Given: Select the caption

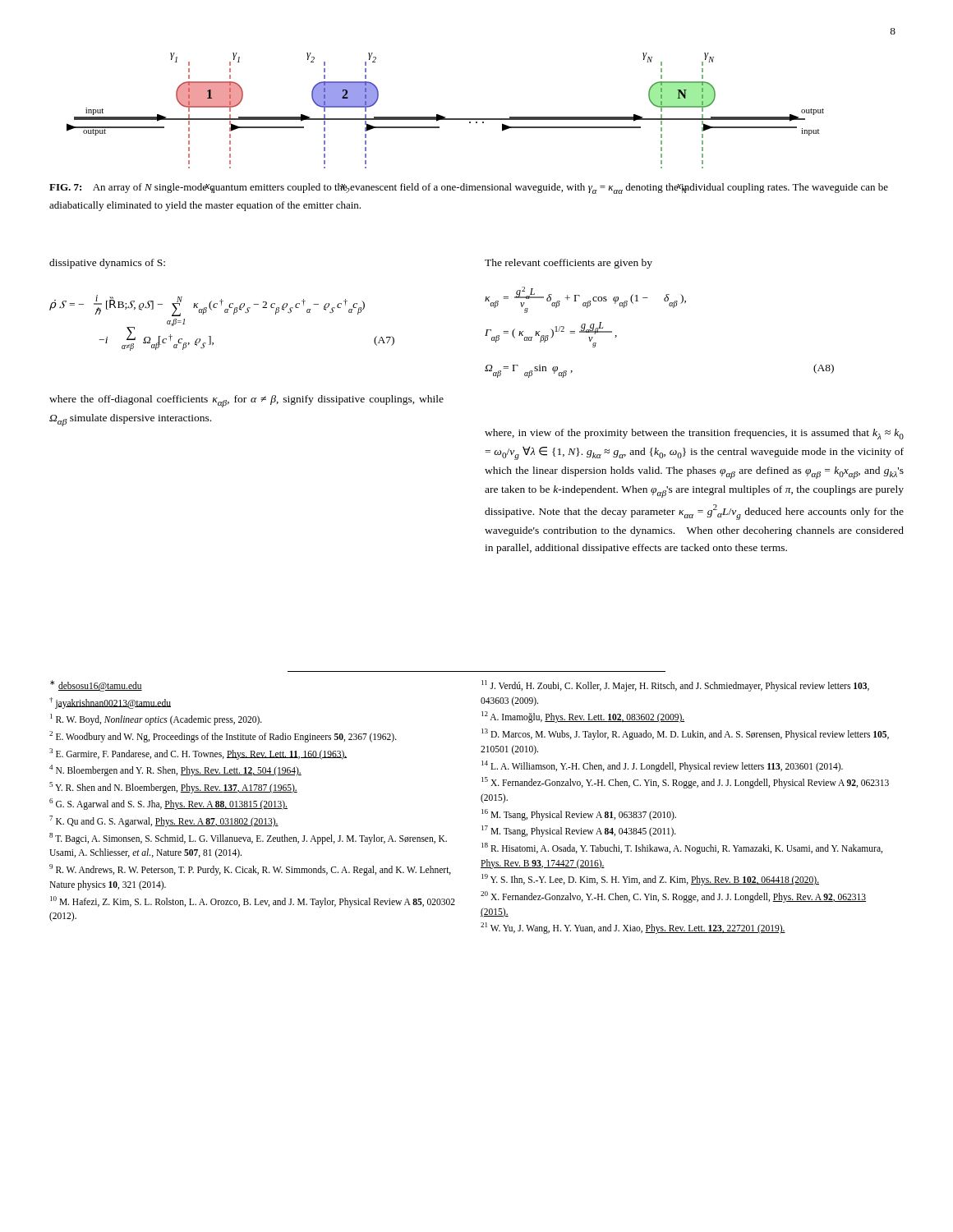Looking at the screenshot, I should click(x=469, y=196).
